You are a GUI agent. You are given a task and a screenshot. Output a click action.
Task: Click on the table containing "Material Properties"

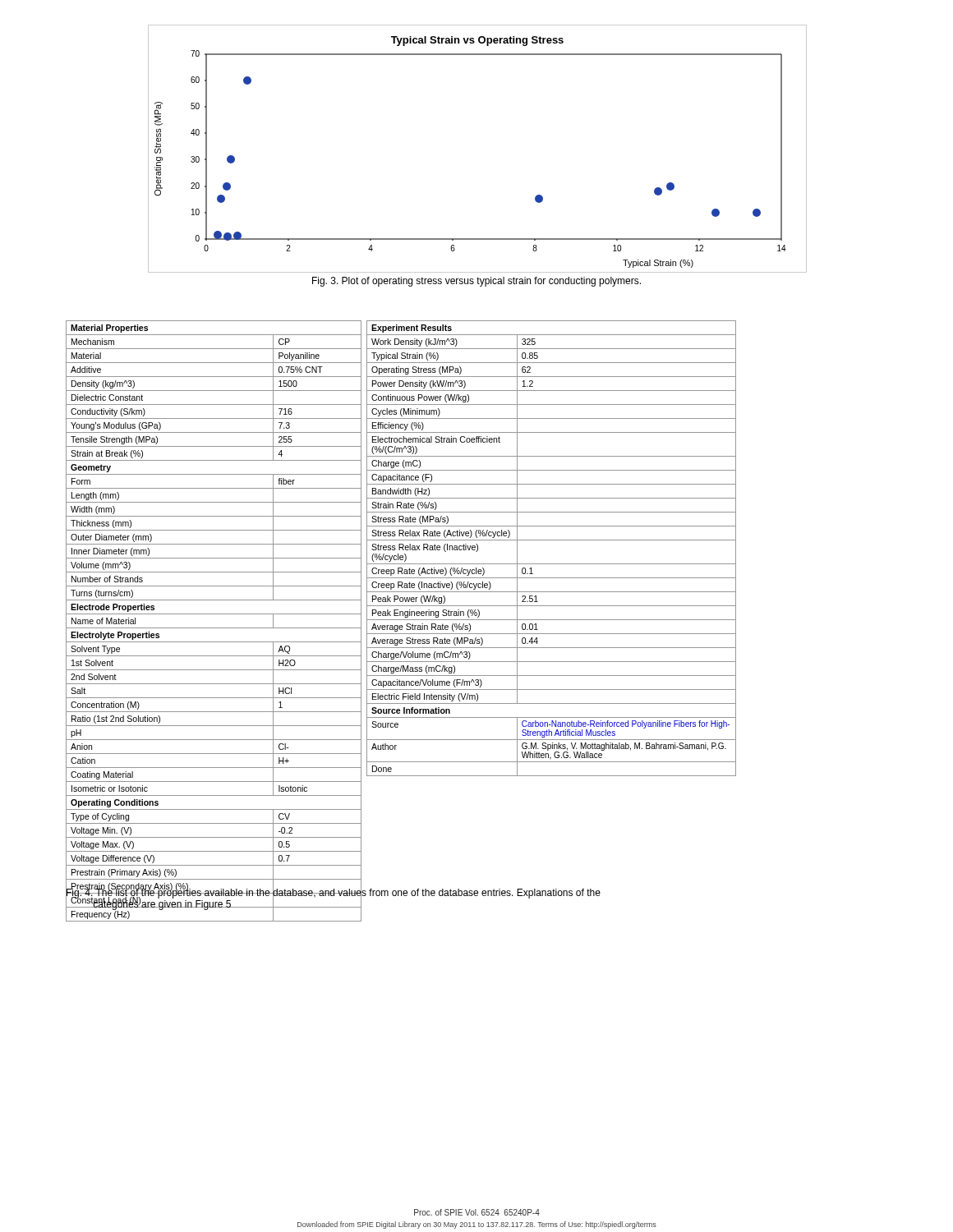click(214, 621)
